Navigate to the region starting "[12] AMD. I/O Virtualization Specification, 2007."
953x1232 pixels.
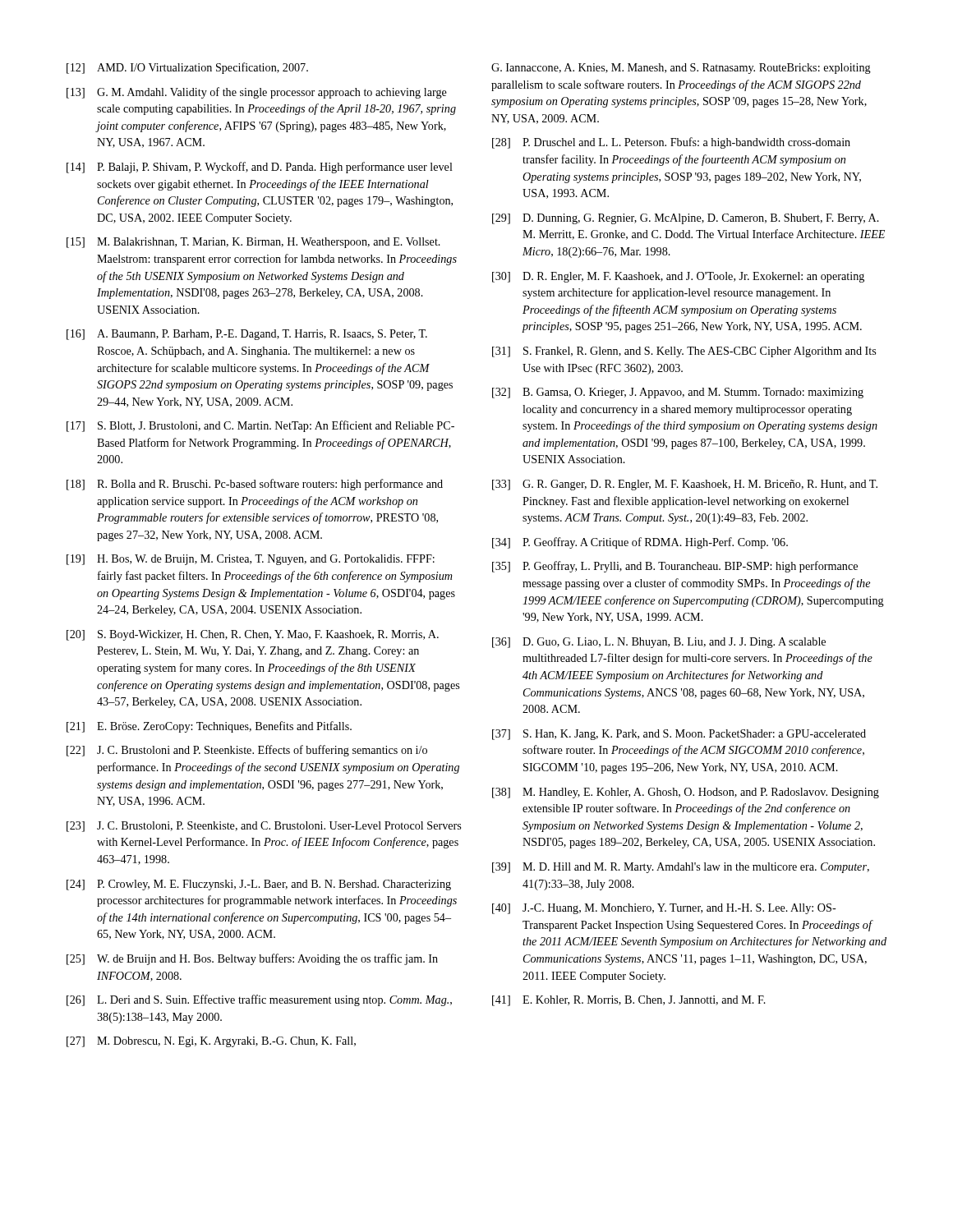(x=264, y=68)
